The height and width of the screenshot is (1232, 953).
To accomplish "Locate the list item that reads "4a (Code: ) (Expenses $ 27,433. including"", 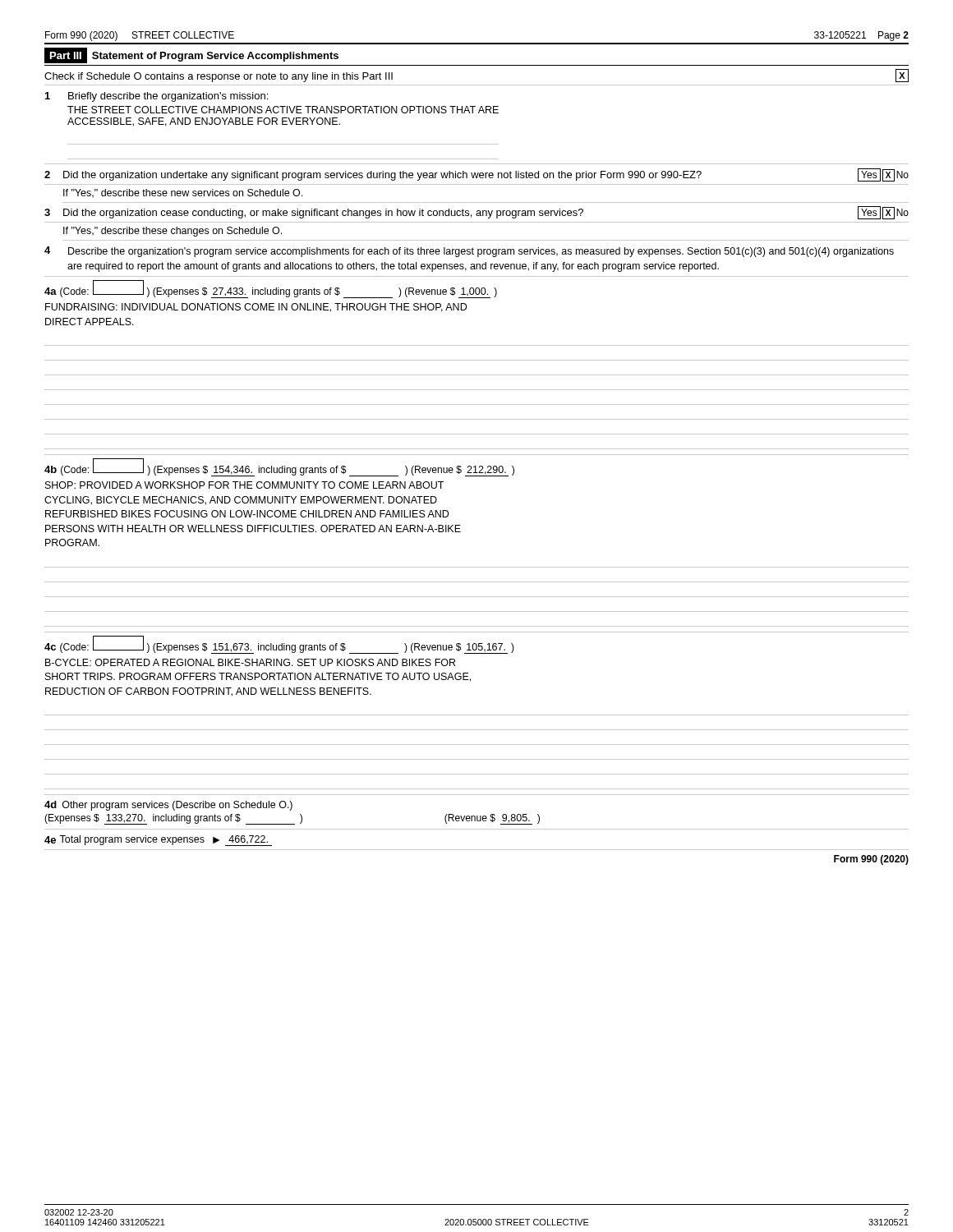I will click(x=476, y=365).
